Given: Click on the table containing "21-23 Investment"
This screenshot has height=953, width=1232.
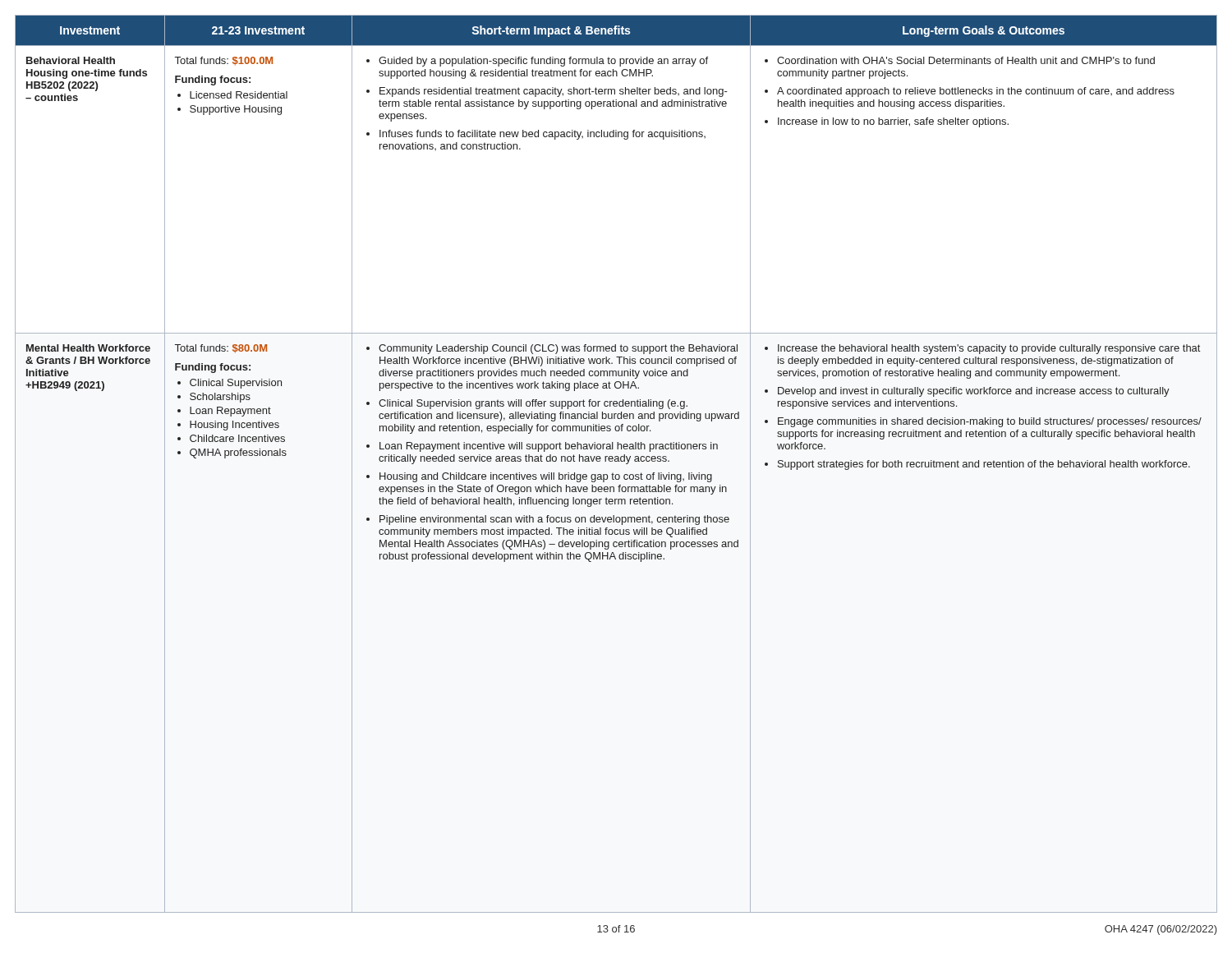Looking at the screenshot, I should [x=616, y=464].
